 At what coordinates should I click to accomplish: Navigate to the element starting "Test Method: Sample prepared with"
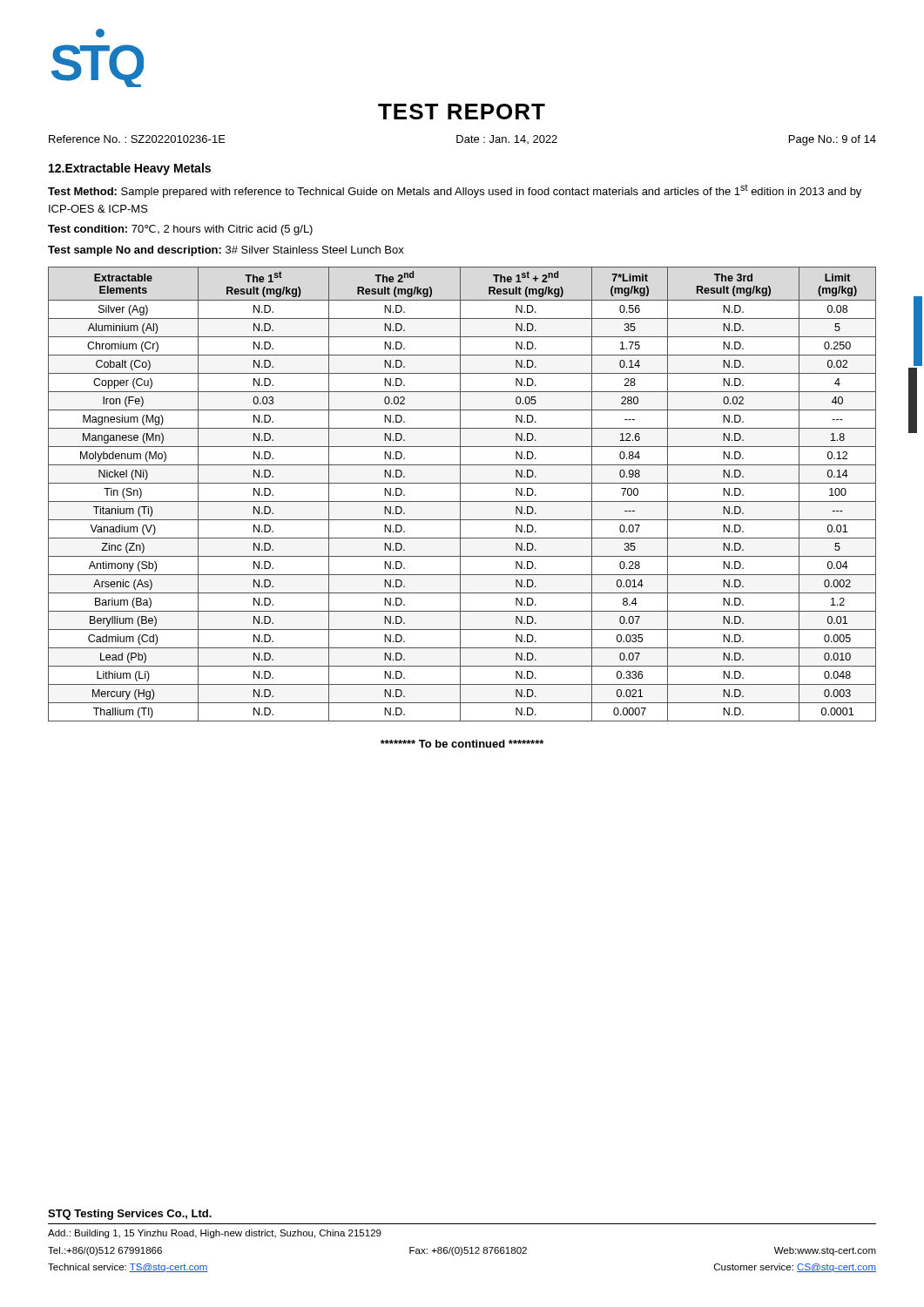click(455, 199)
